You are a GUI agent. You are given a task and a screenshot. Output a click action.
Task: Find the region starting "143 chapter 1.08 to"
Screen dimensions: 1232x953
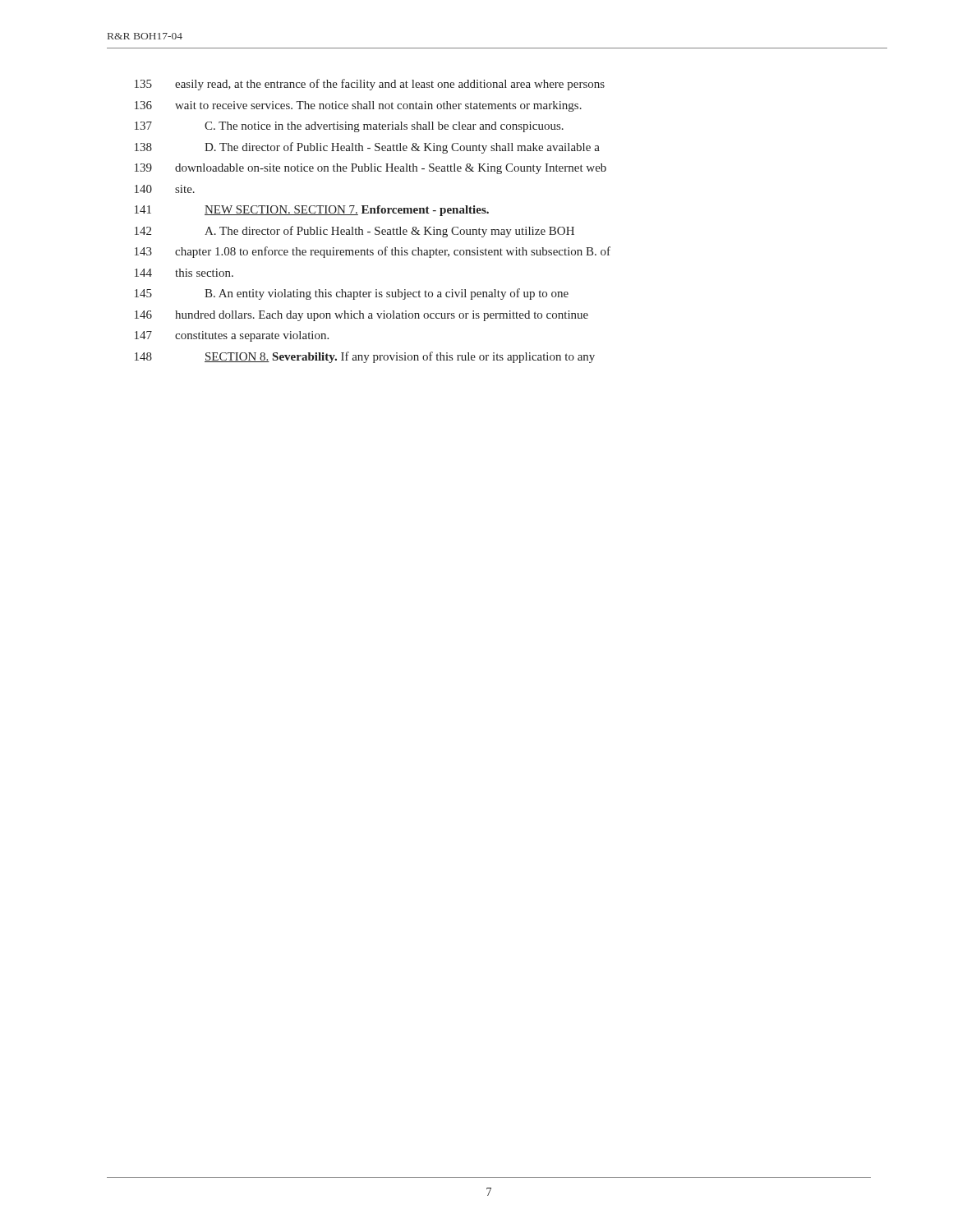click(489, 252)
